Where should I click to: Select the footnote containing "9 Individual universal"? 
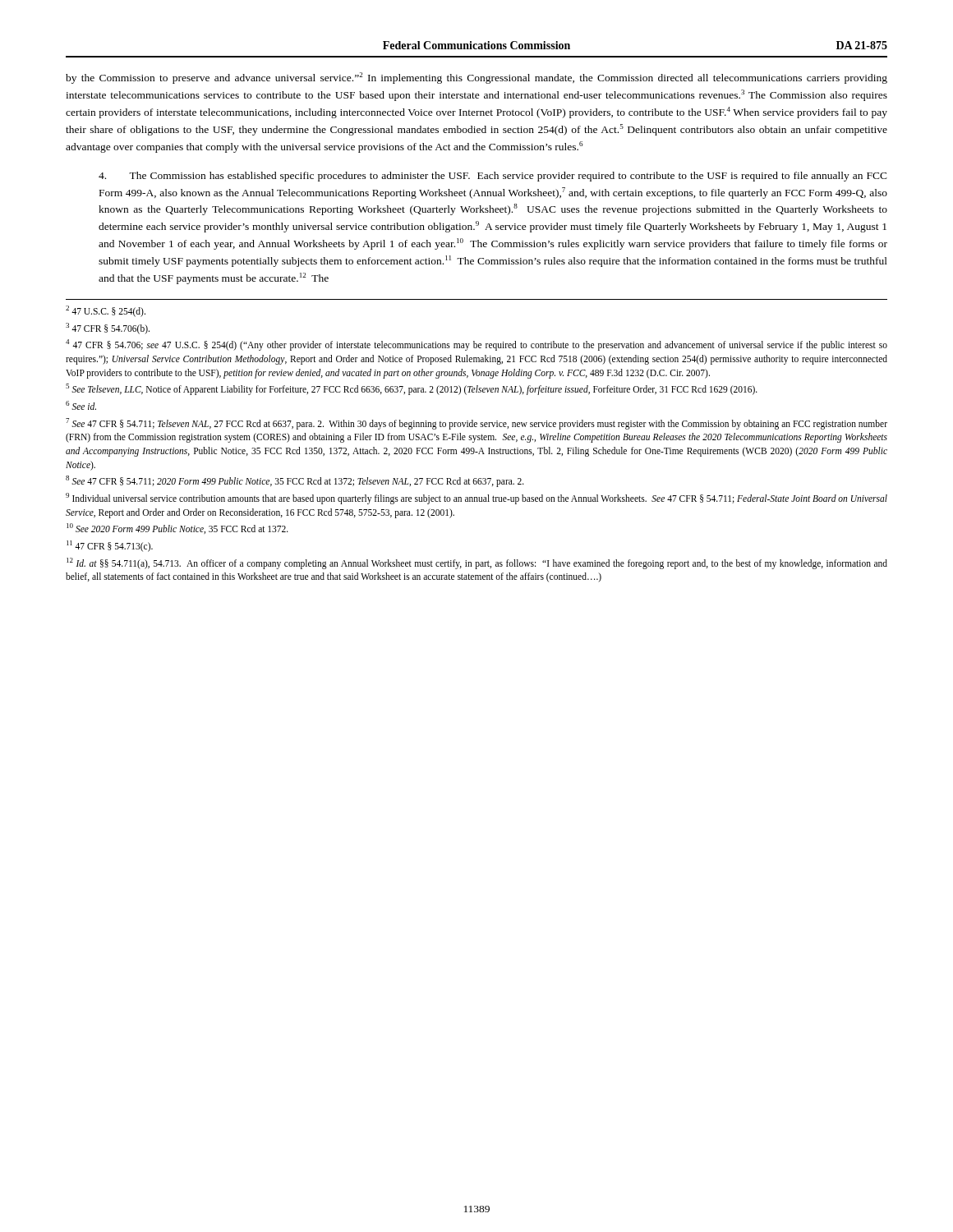coord(476,505)
